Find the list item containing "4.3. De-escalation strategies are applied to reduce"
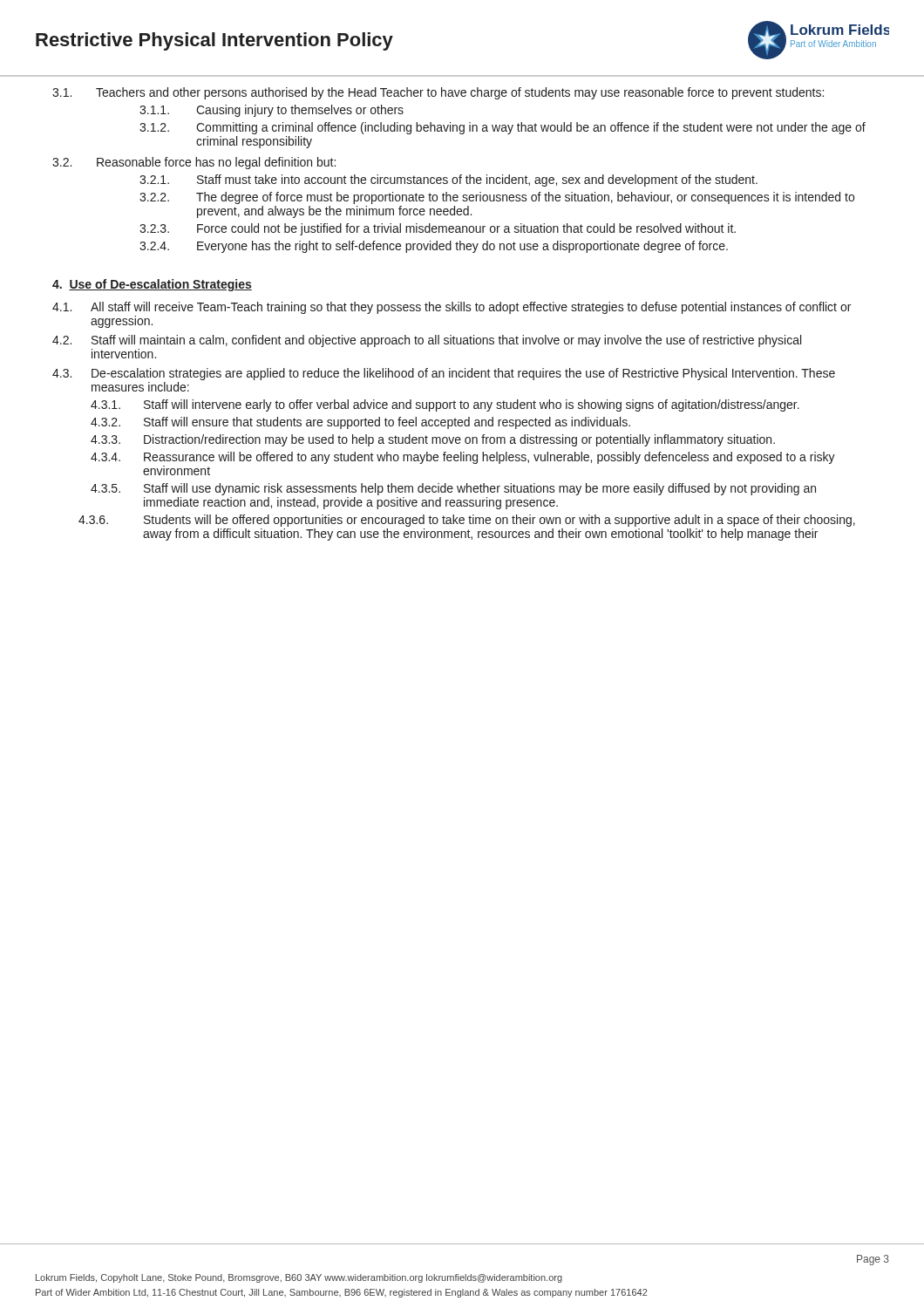This screenshot has width=924, height=1308. point(462,380)
